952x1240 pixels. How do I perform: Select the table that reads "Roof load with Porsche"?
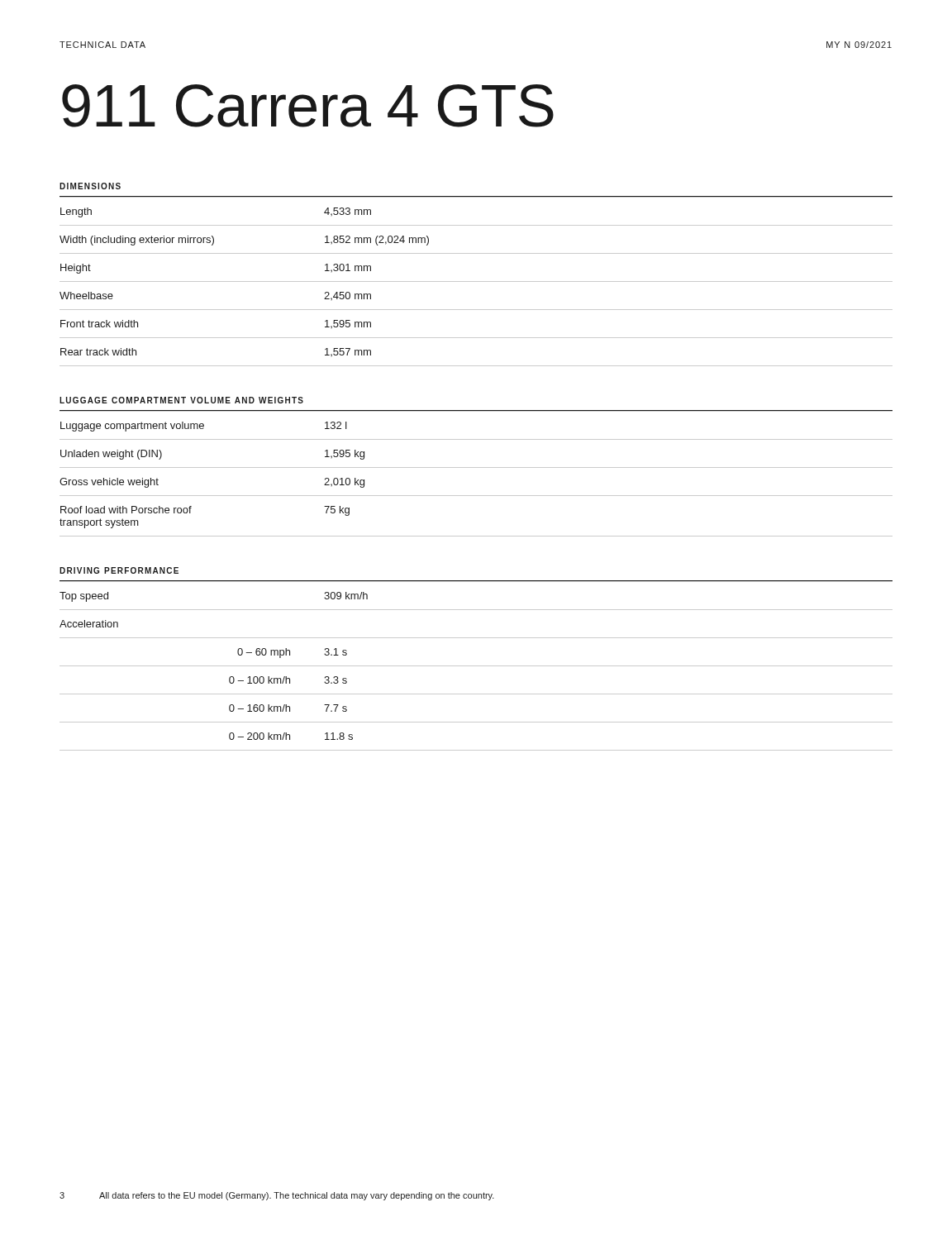point(476,474)
